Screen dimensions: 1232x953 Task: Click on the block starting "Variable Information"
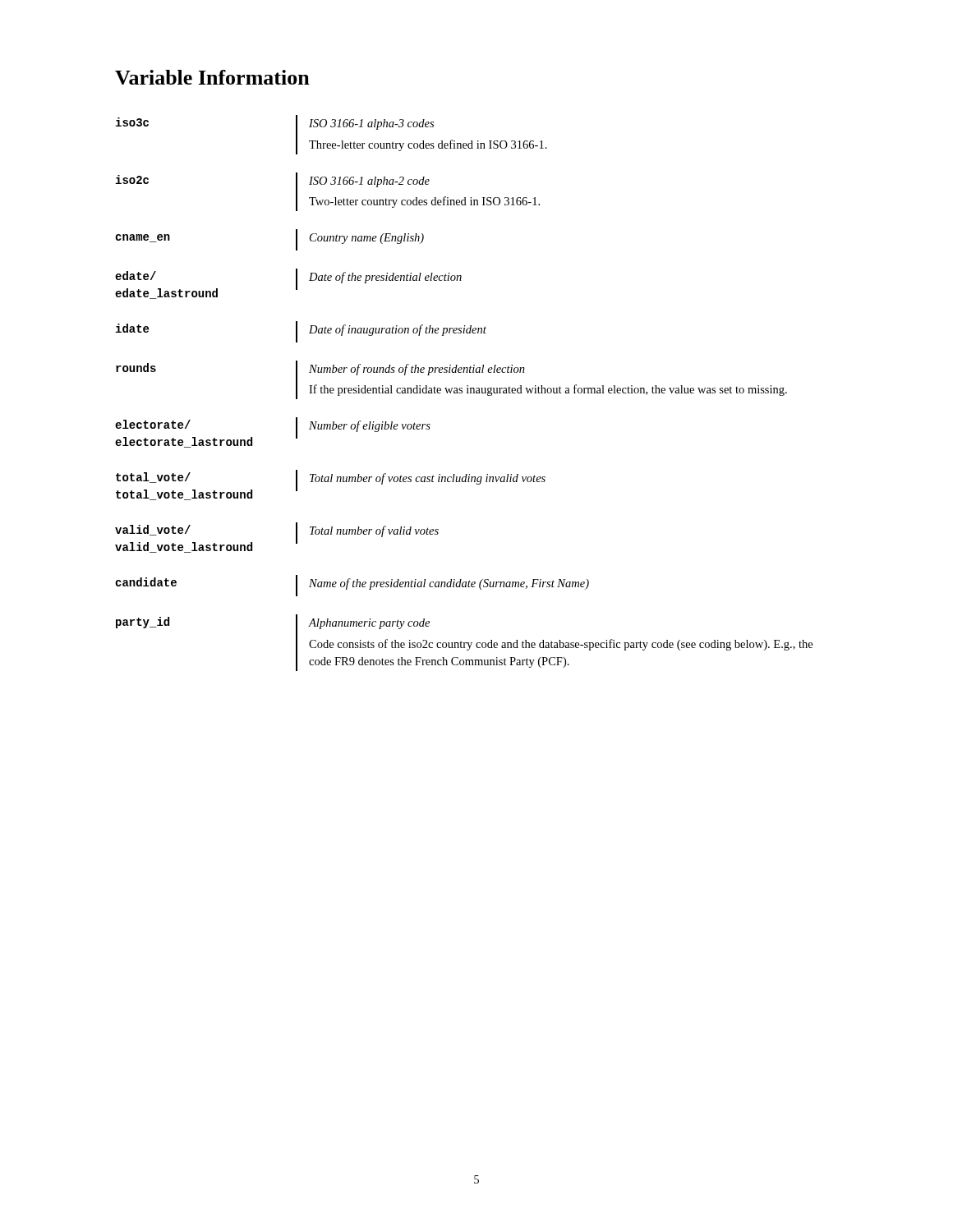point(212,78)
